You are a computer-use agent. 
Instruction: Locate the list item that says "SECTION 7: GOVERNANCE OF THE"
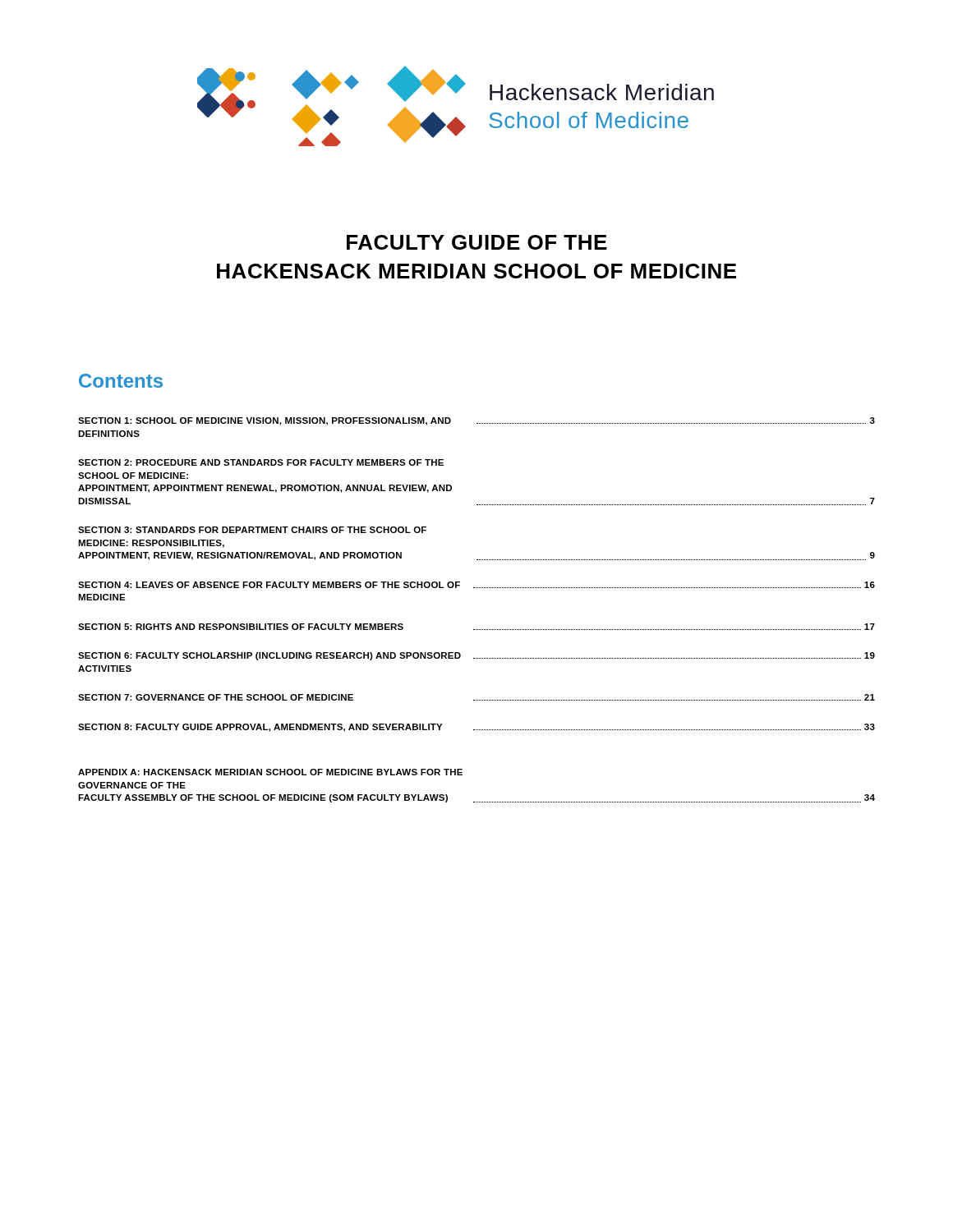point(476,698)
